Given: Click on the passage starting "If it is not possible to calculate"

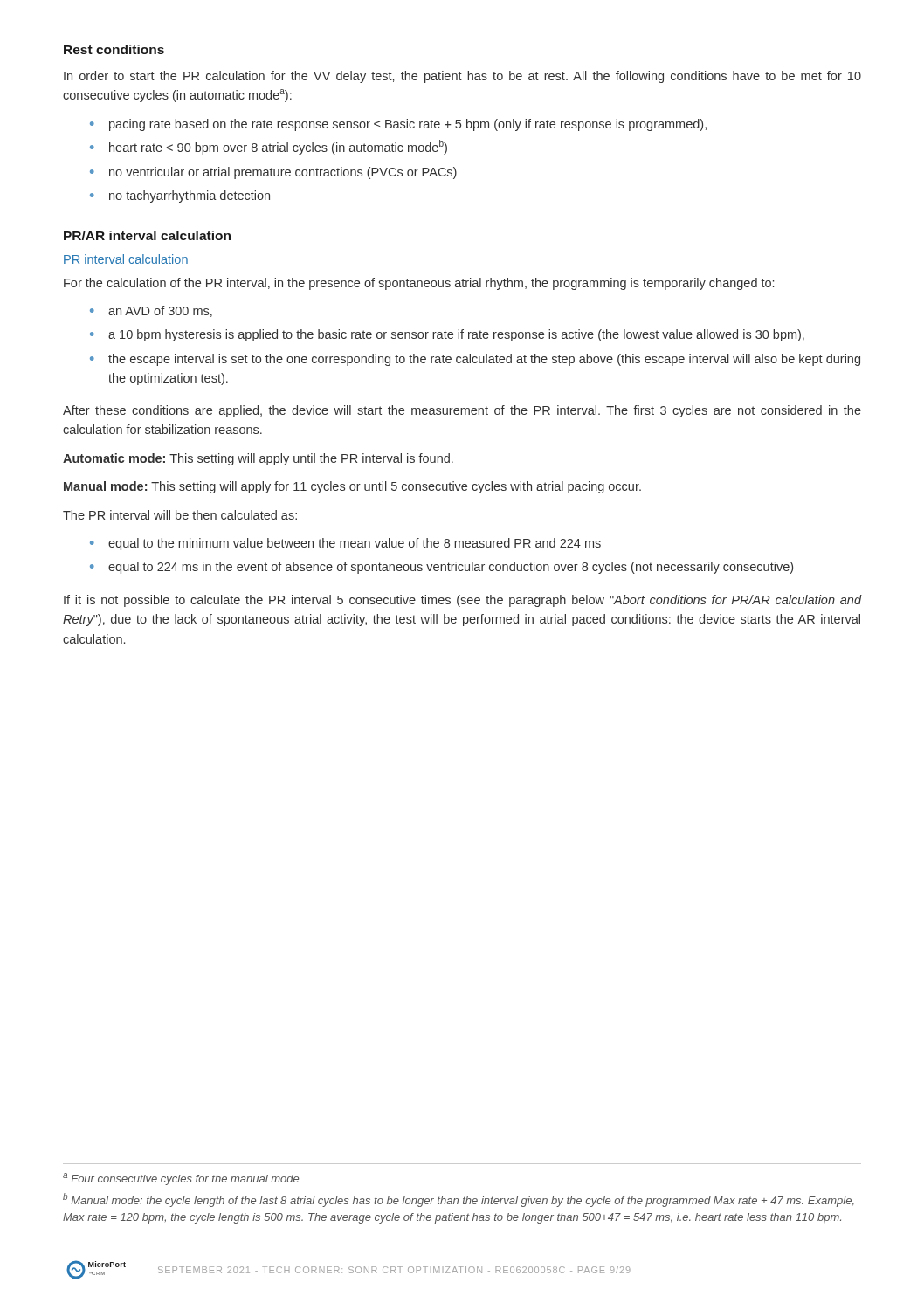Looking at the screenshot, I should click(x=462, y=619).
